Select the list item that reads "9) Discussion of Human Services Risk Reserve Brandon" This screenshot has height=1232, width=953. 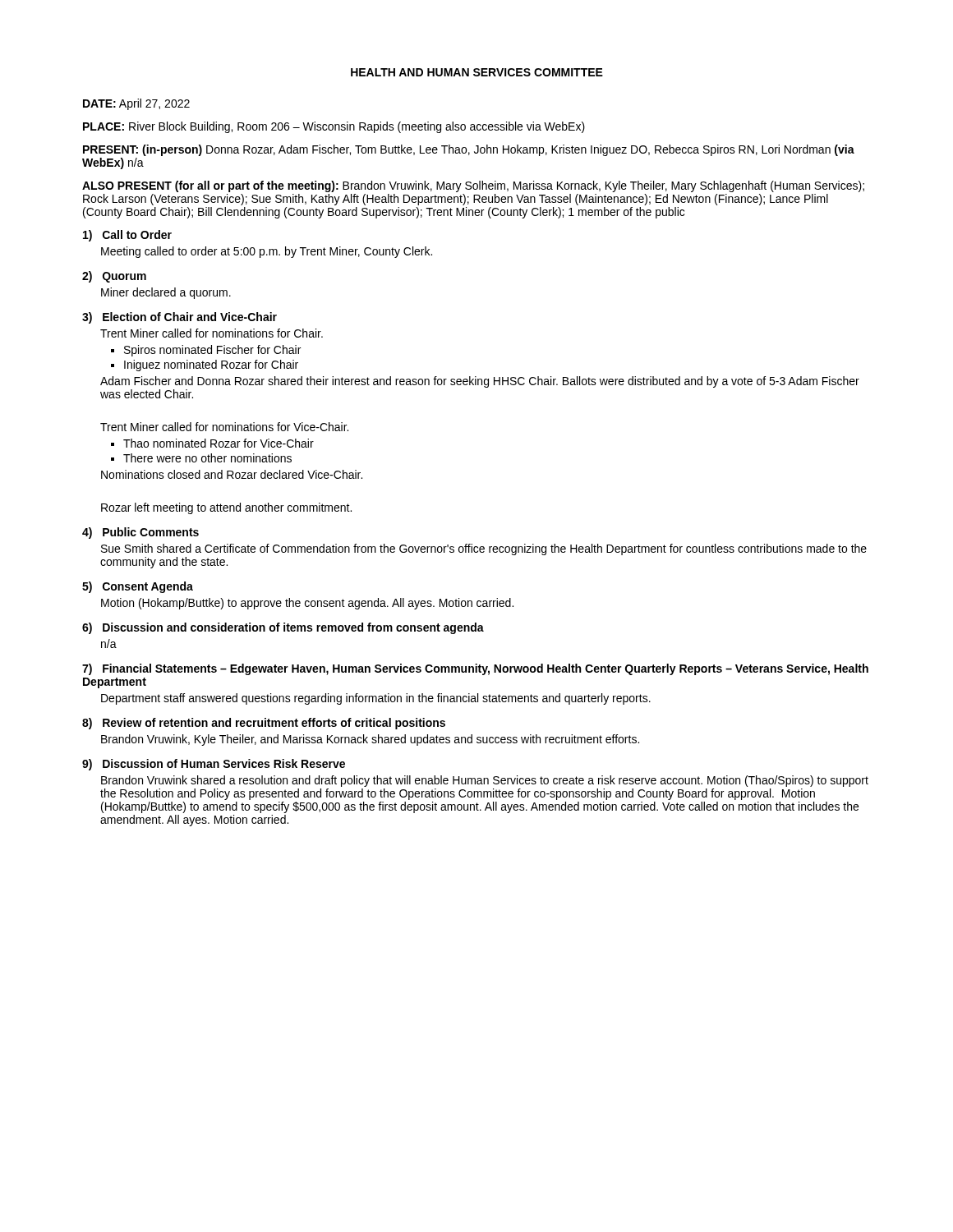(476, 792)
